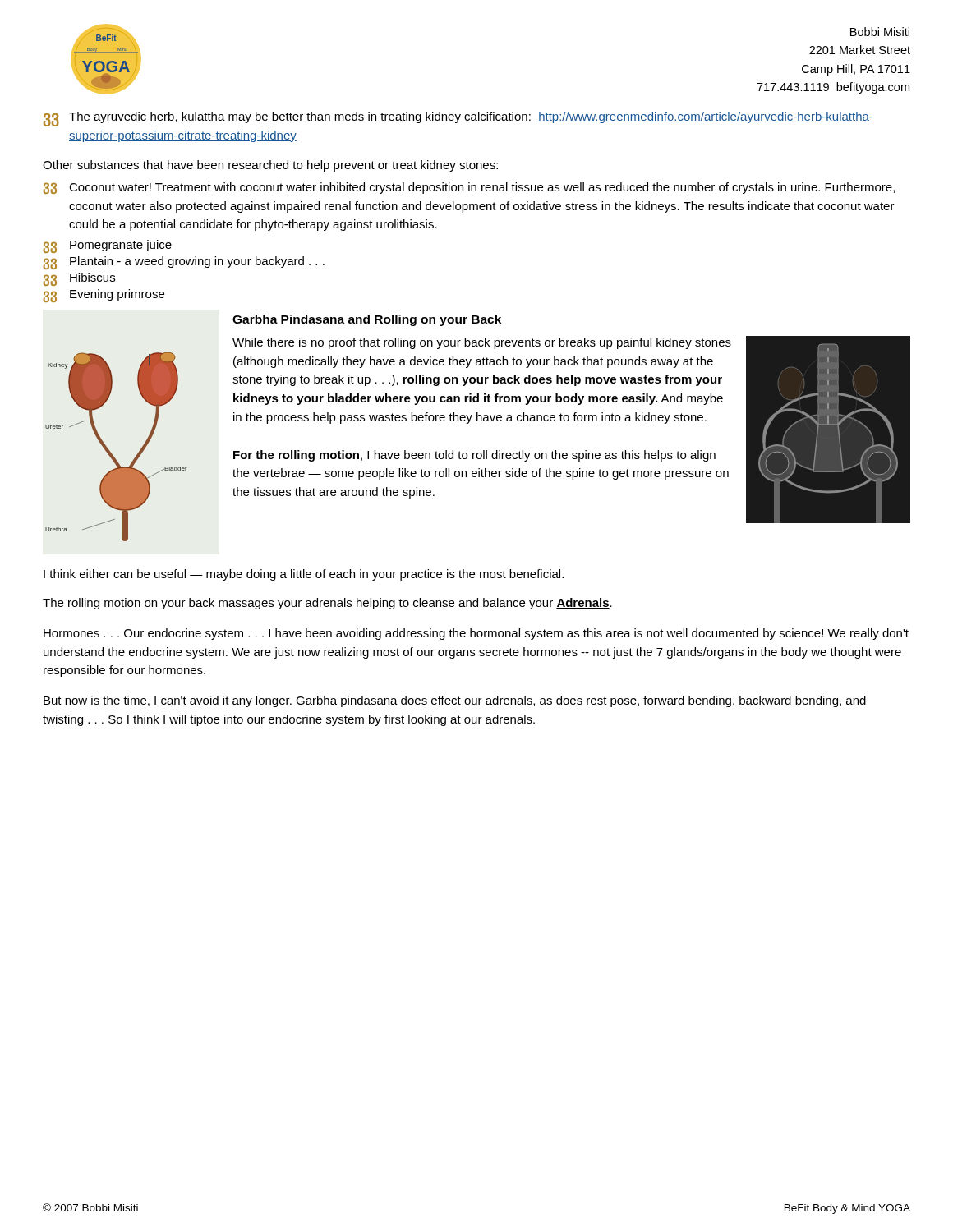Find the list item that says "ვვ Evening primrose"
The height and width of the screenshot is (1232, 953).
pyautogui.click(x=104, y=296)
